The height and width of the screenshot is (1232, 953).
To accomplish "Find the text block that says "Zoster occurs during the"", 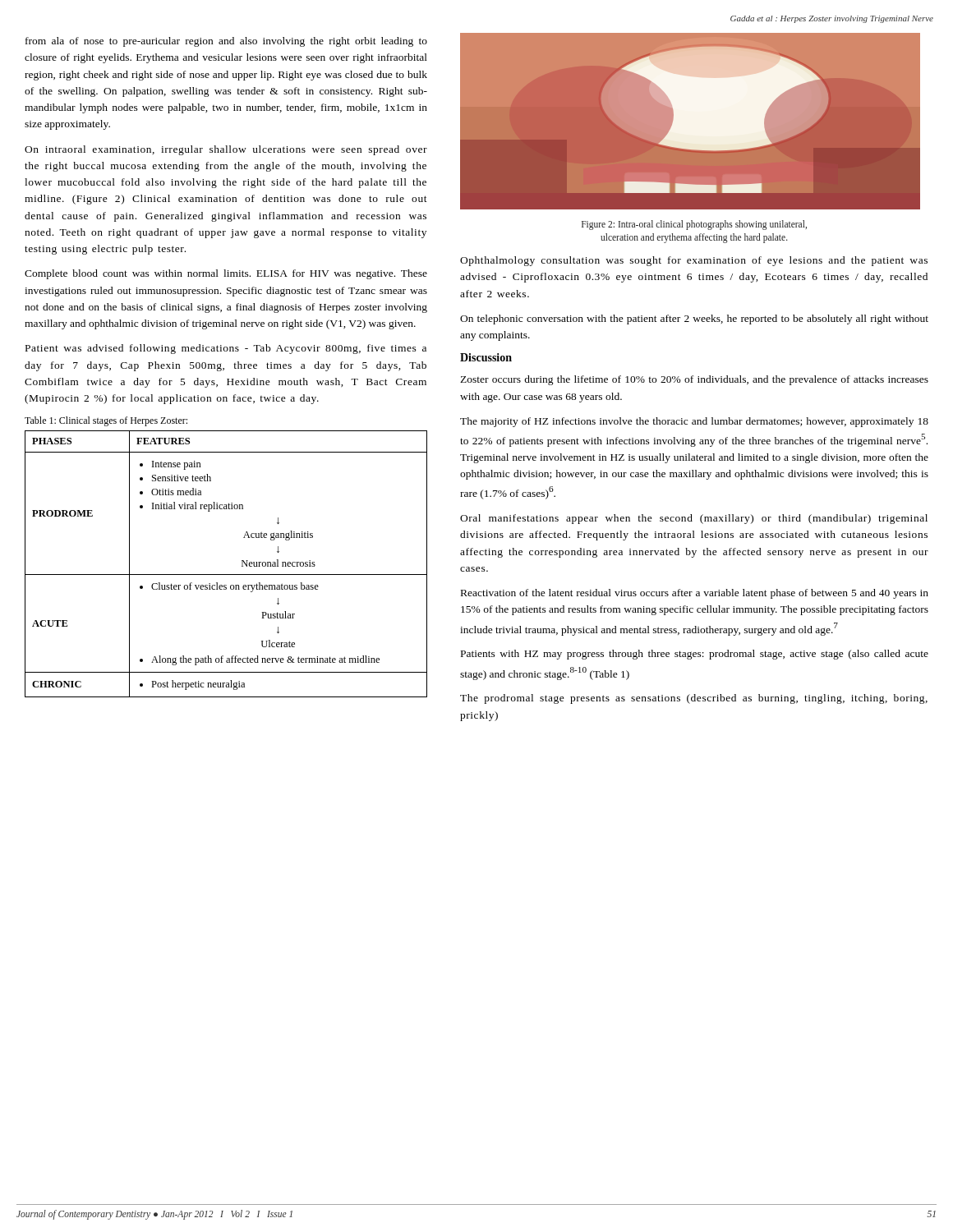I will (x=694, y=388).
